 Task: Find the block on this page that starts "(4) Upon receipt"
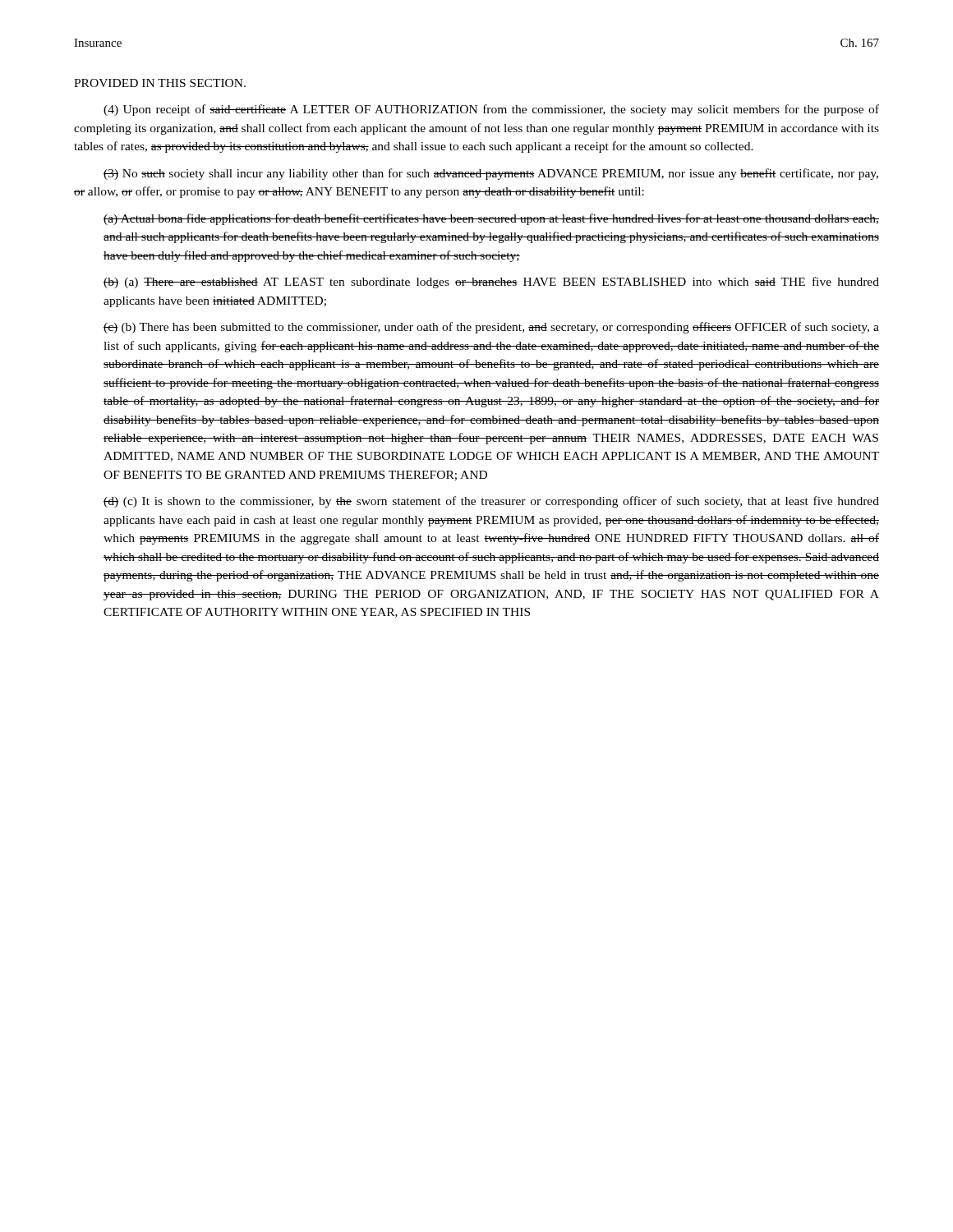click(476, 128)
